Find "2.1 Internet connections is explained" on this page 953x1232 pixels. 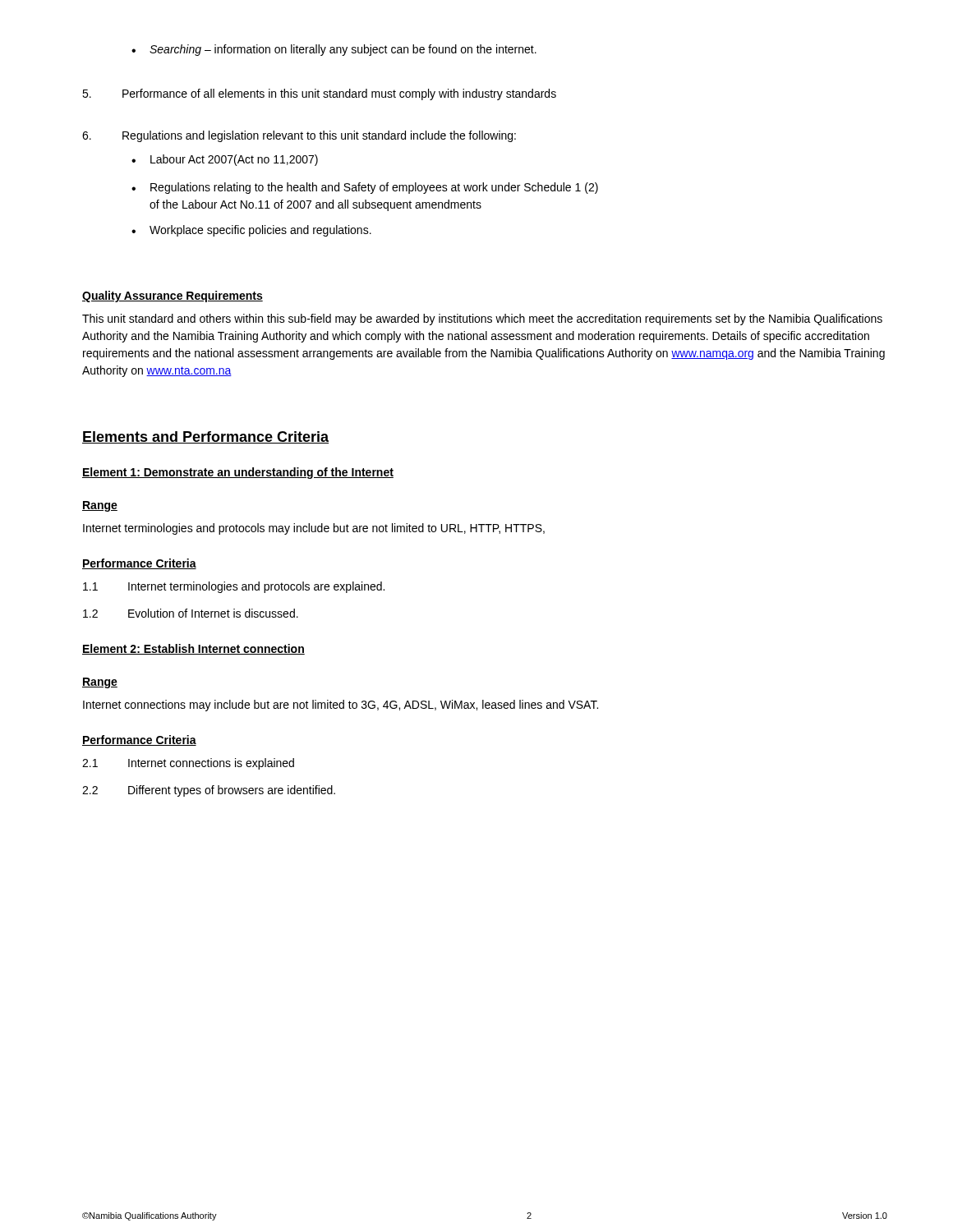click(189, 763)
